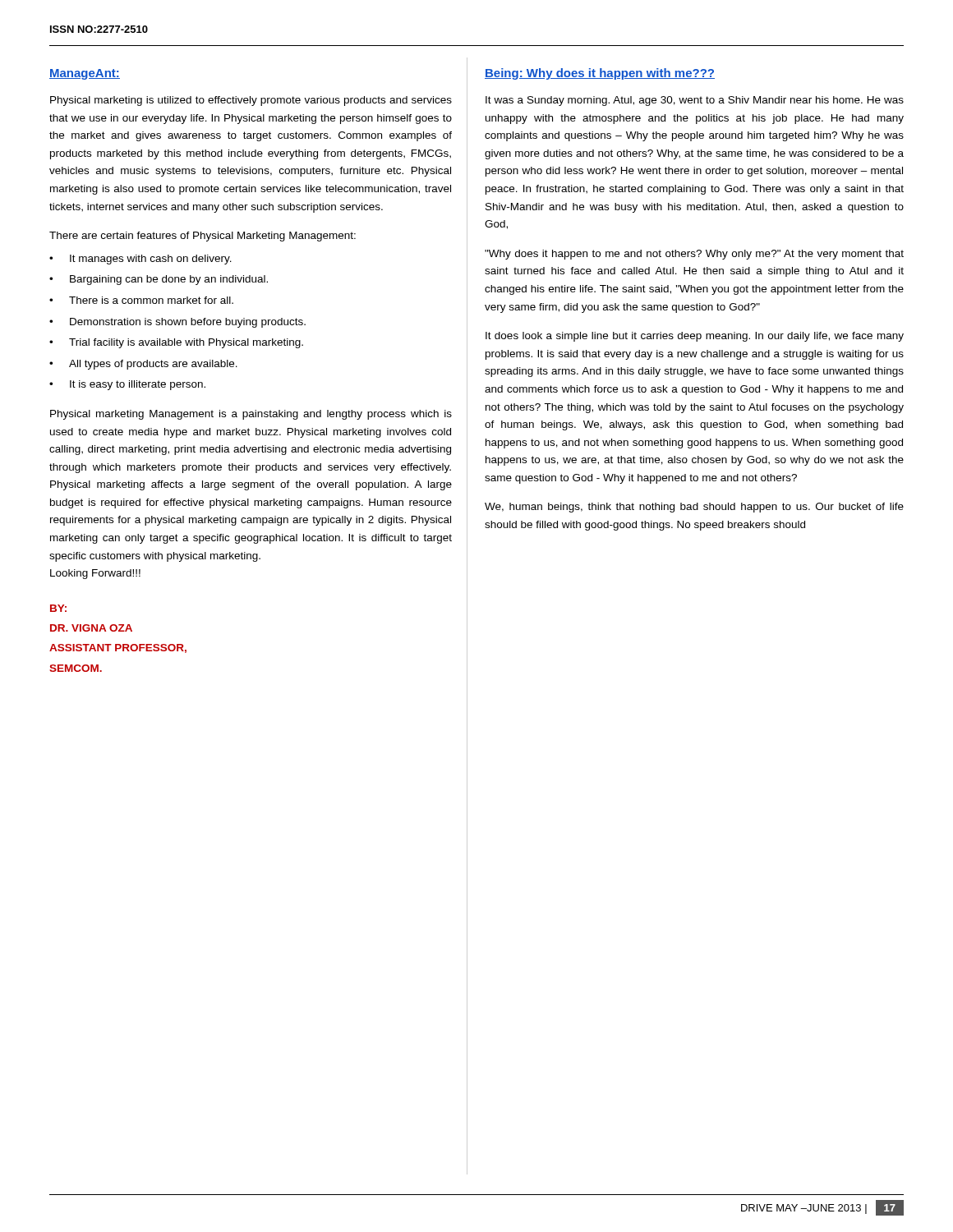Viewport: 953px width, 1232px height.
Task: Navigate to the passage starting "Being: Why does it"
Action: (600, 73)
